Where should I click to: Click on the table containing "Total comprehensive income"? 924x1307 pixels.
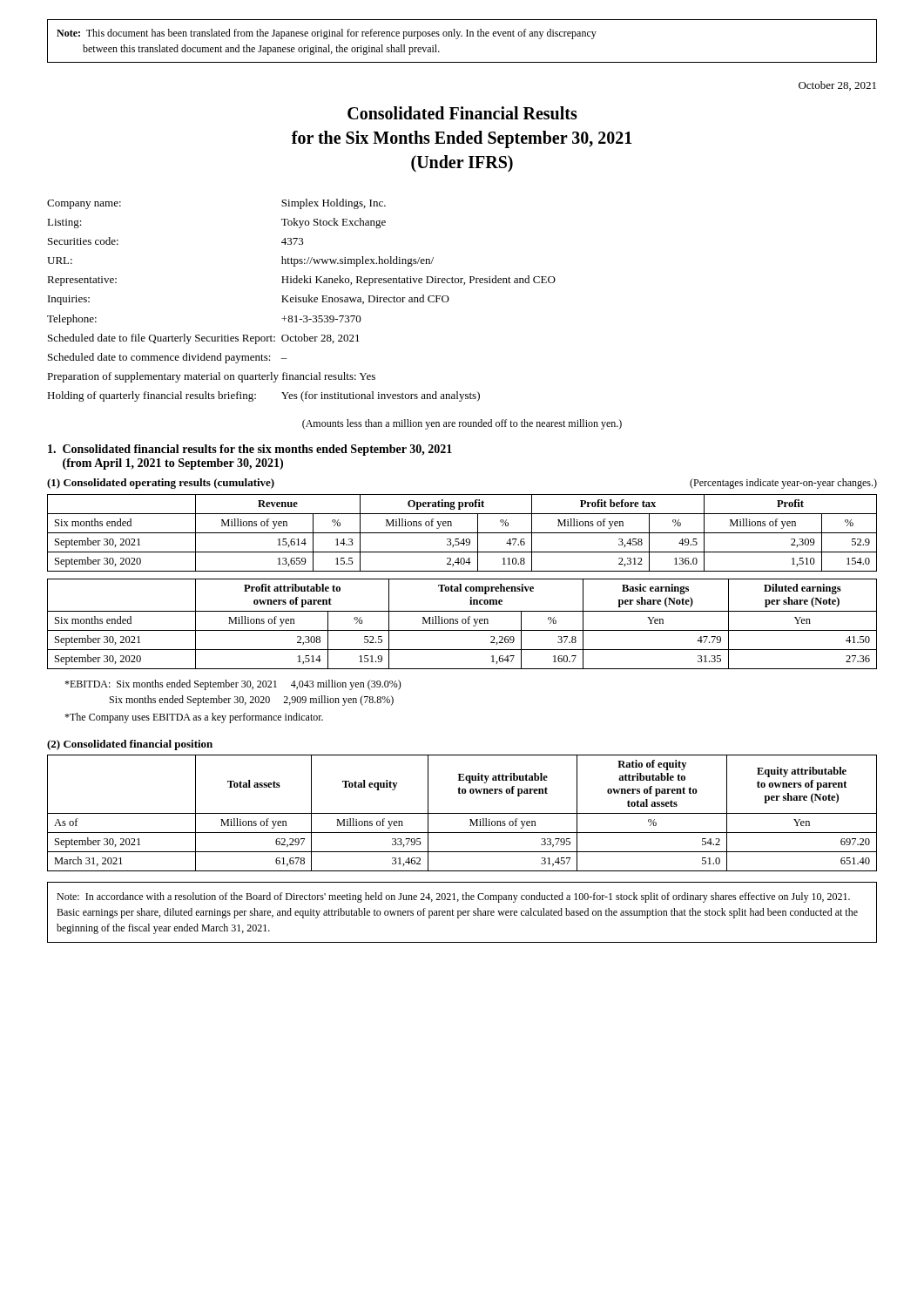[462, 624]
